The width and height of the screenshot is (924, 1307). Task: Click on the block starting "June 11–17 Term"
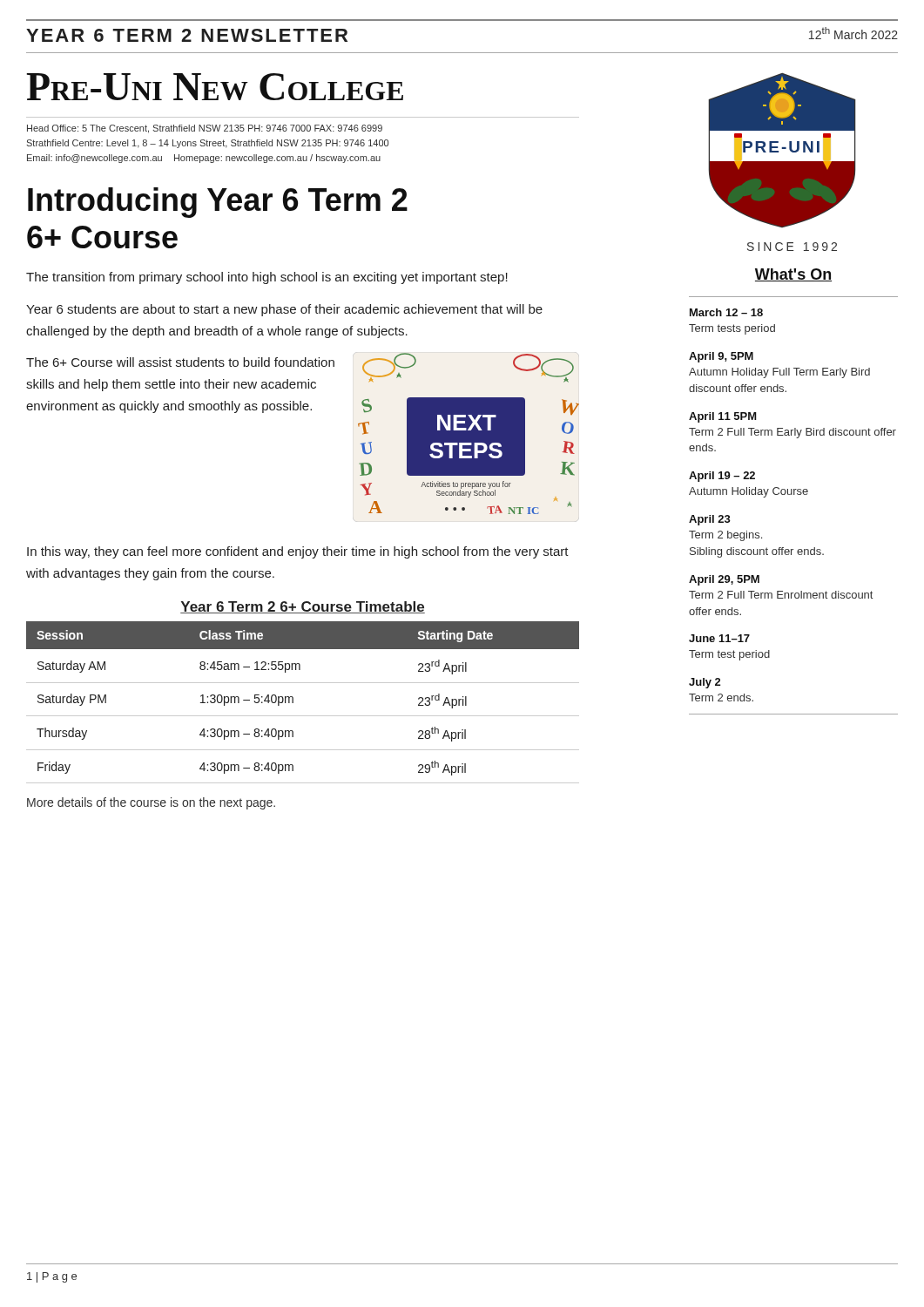(x=719, y=638)
